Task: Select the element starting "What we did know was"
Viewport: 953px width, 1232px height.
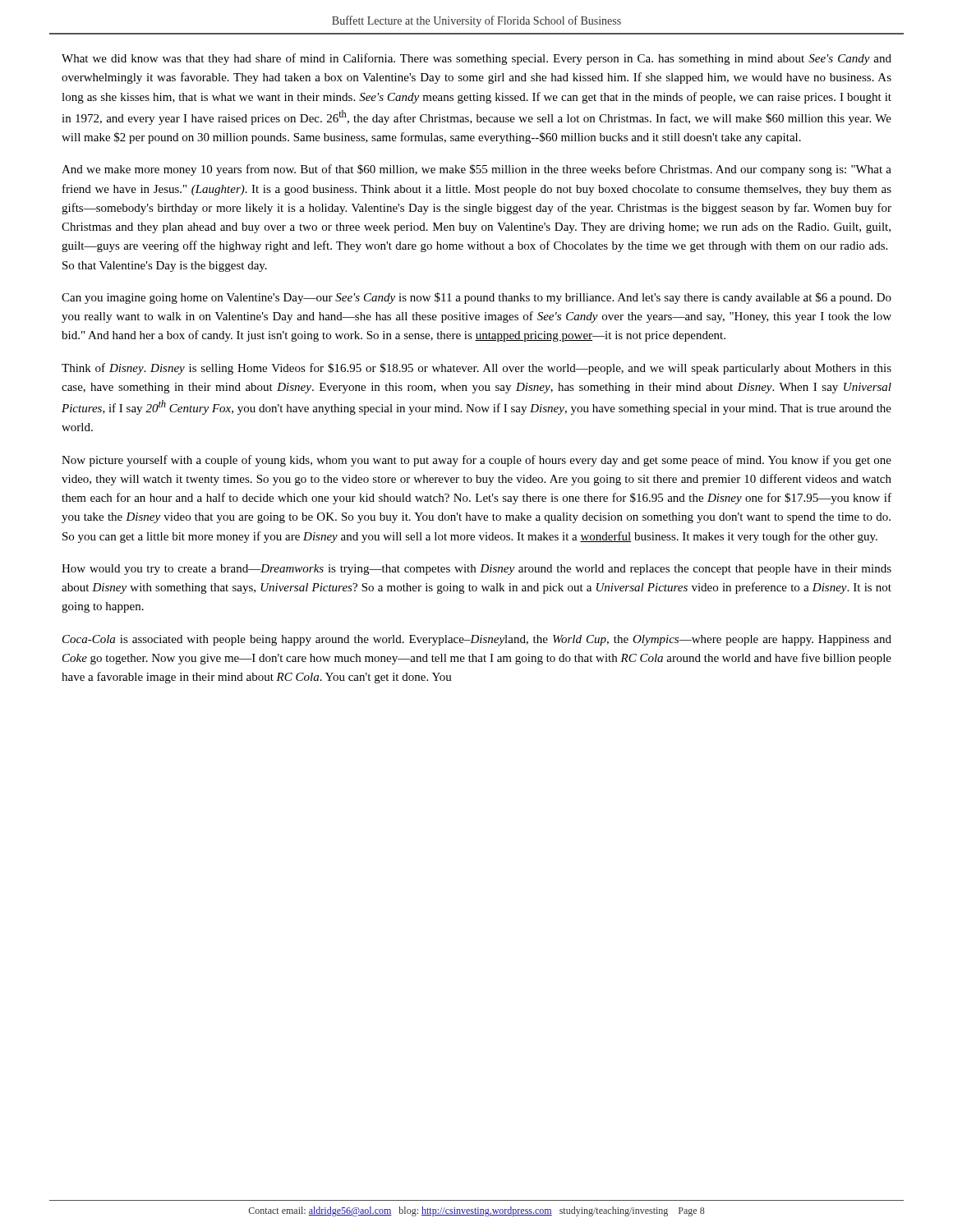Action: coord(476,98)
